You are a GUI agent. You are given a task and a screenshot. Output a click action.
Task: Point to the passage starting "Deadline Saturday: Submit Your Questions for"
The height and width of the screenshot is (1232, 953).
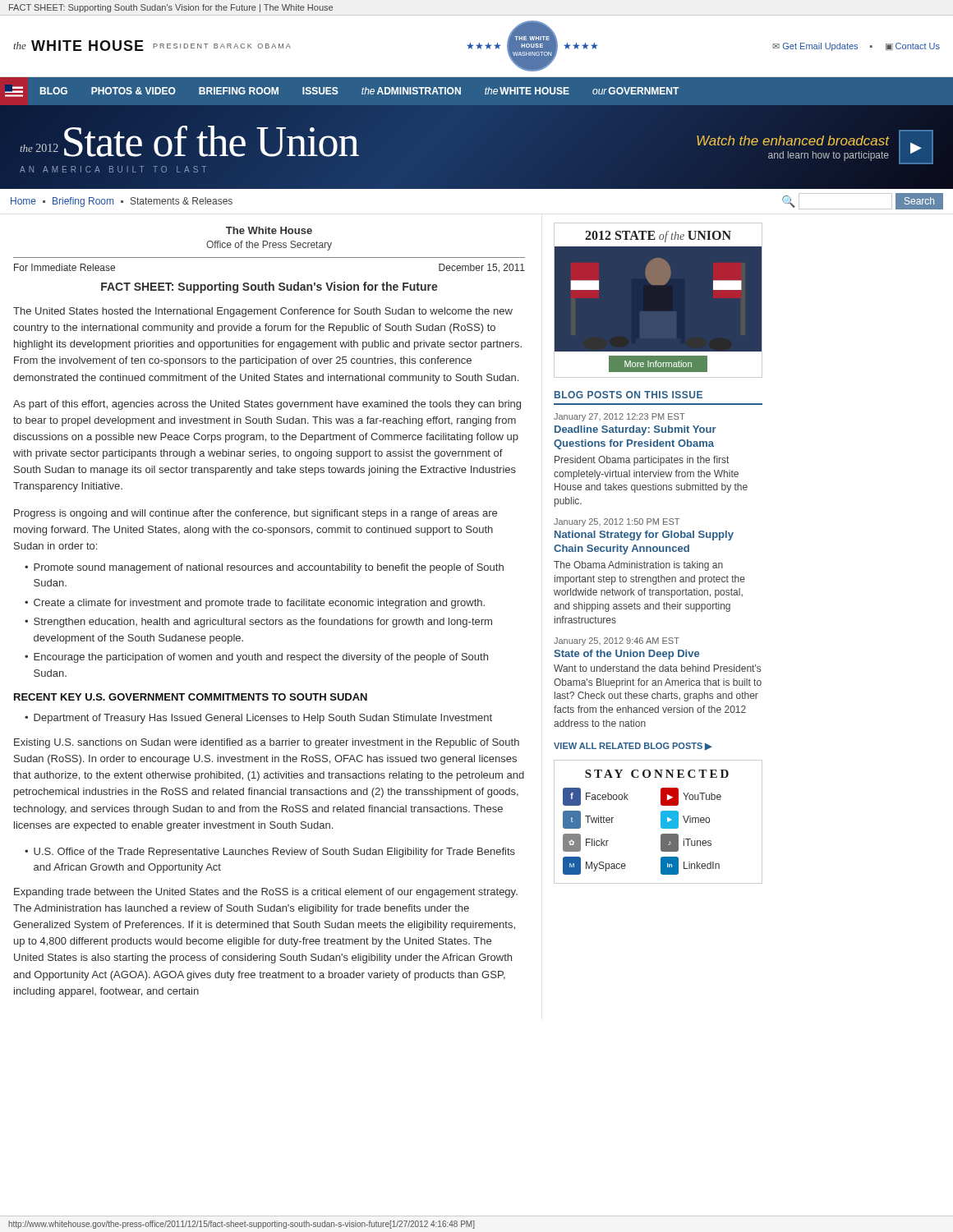pyautogui.click(x=635, y=436)
